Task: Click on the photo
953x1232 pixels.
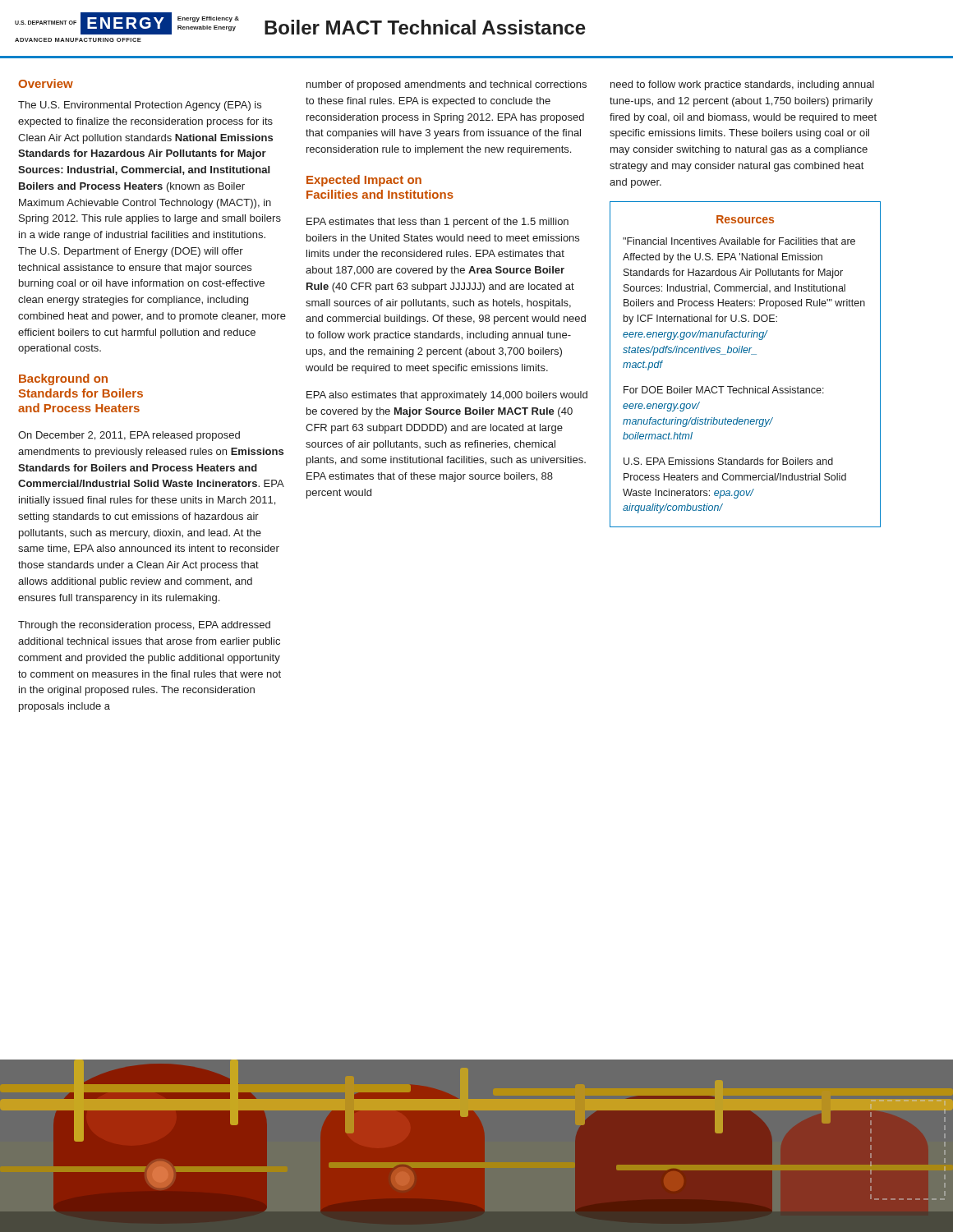Action: pyautogui.click(x=476, y=1146)
